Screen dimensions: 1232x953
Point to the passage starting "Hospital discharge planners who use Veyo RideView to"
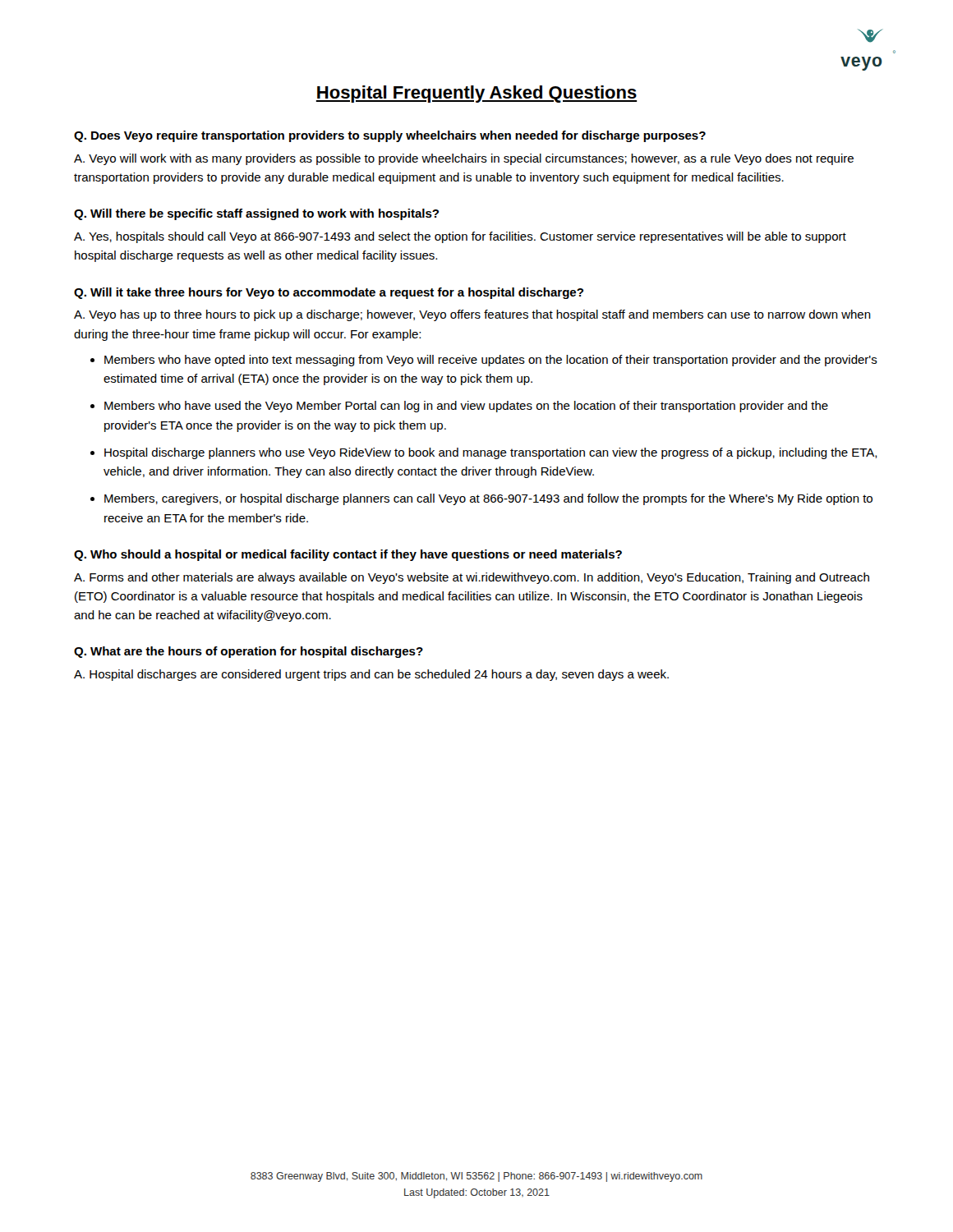[x=491, y=462]
